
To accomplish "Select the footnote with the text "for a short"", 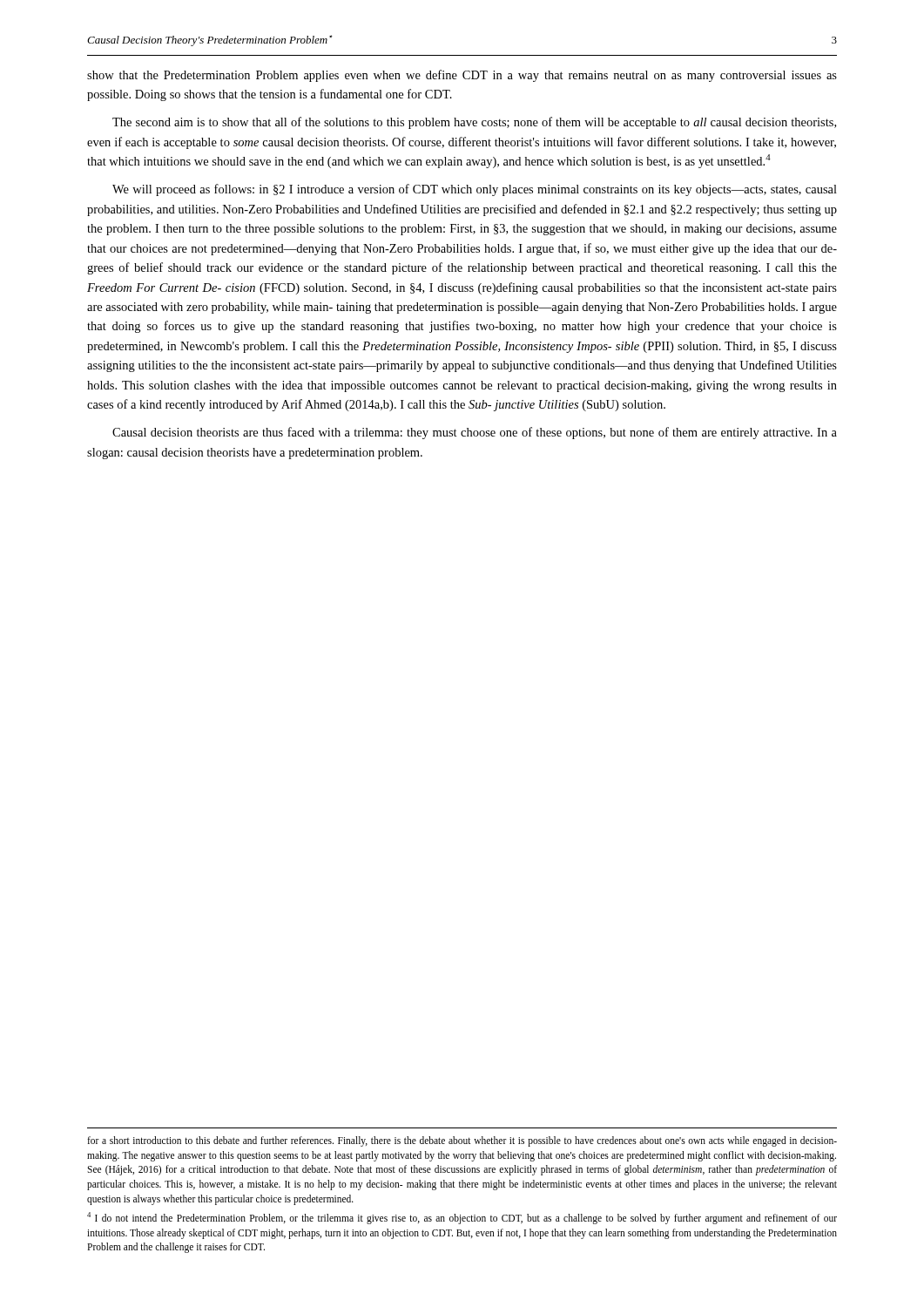I will tap(462, 1170).
